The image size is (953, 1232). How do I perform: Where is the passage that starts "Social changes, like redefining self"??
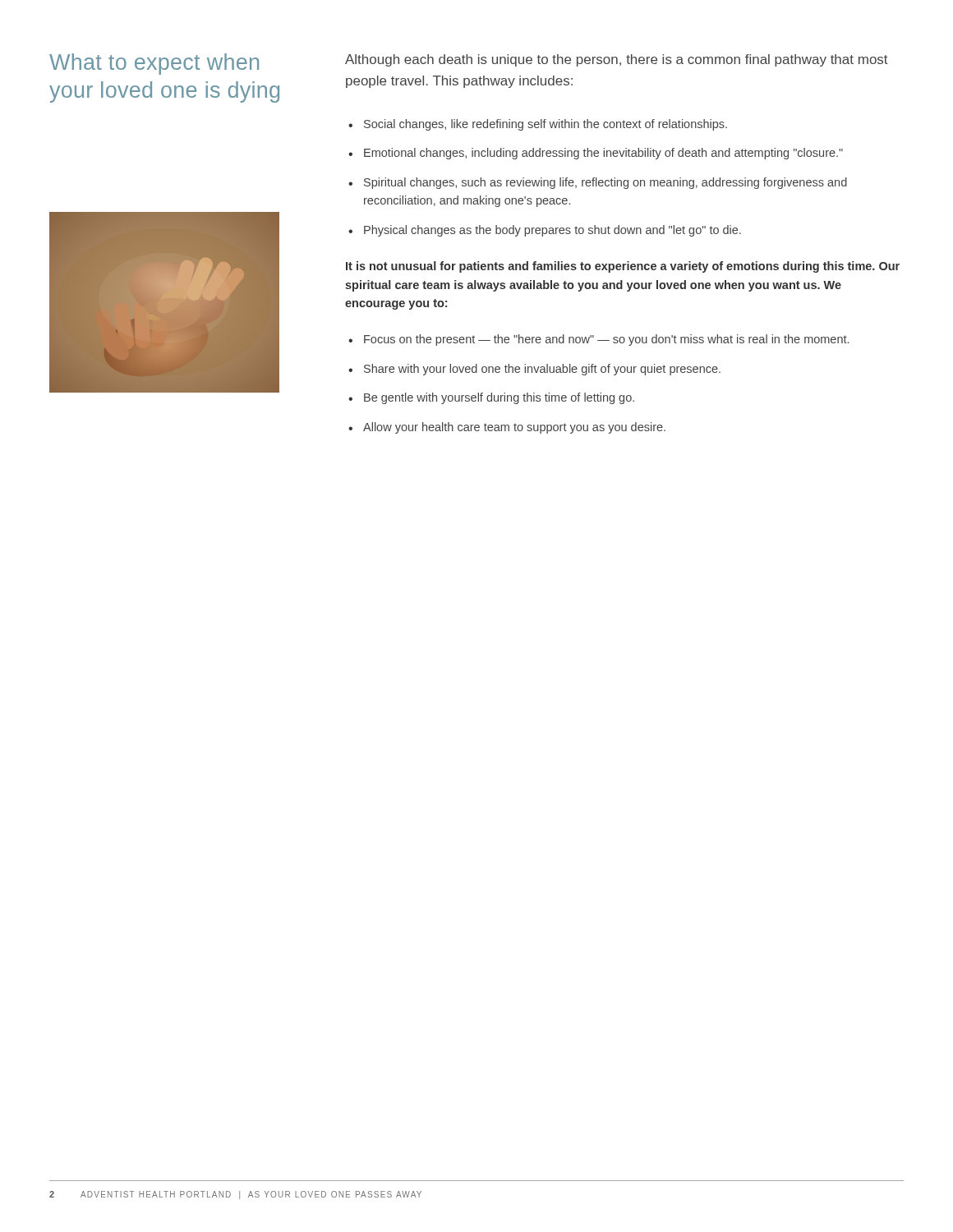click(x=546, y=124)
